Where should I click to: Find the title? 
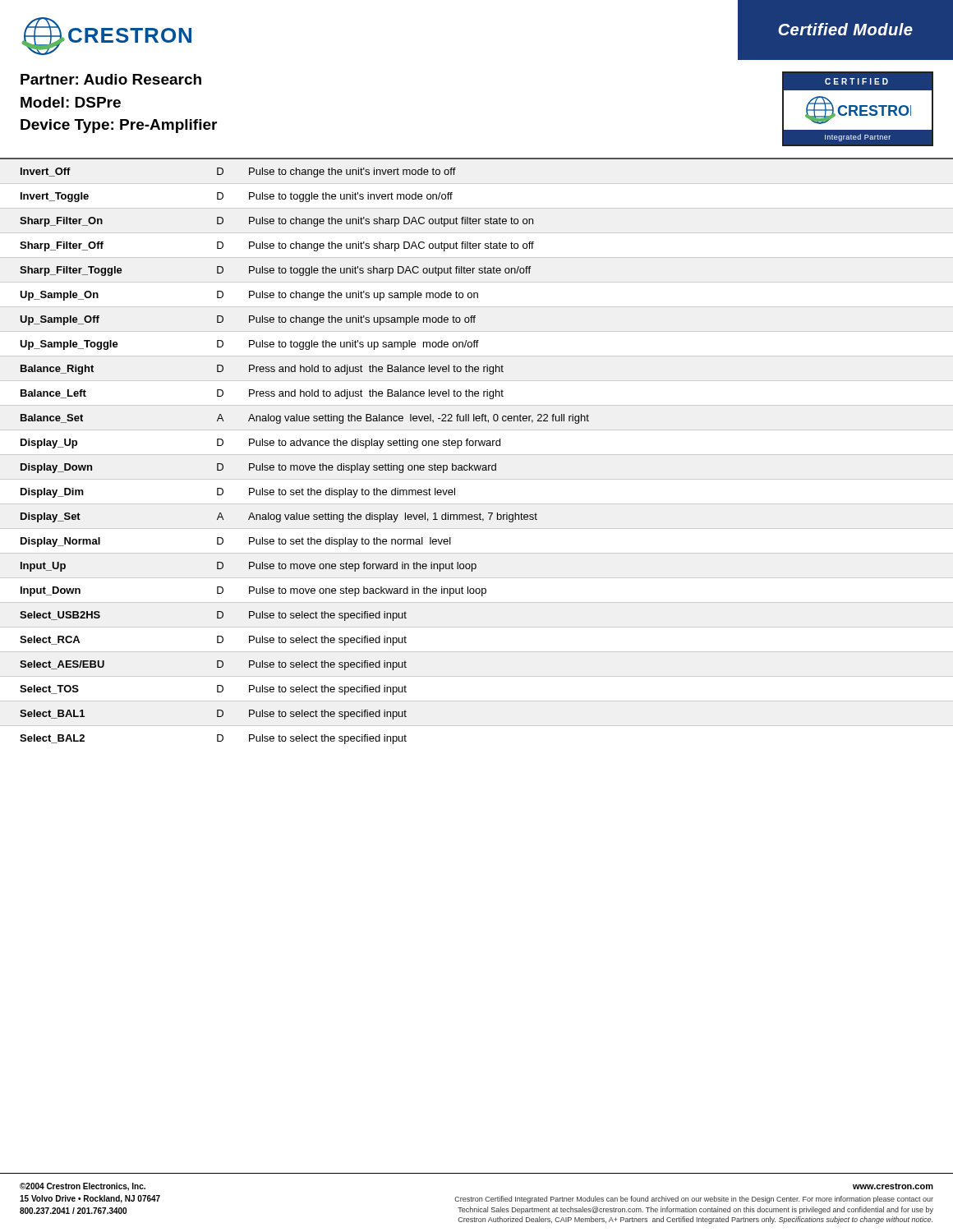(x=118, y=102)
